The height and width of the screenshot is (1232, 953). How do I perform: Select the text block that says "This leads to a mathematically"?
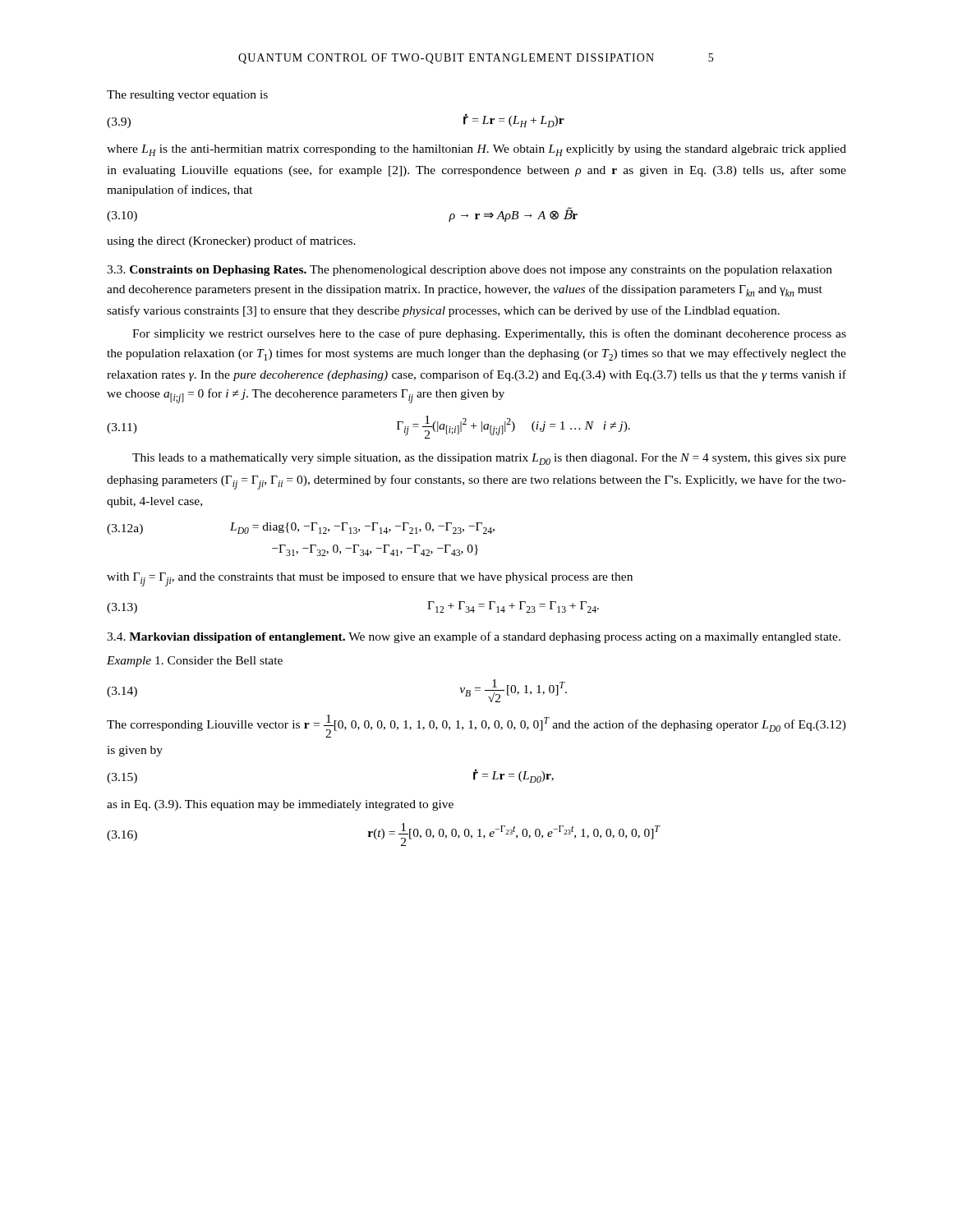point(476,479)
